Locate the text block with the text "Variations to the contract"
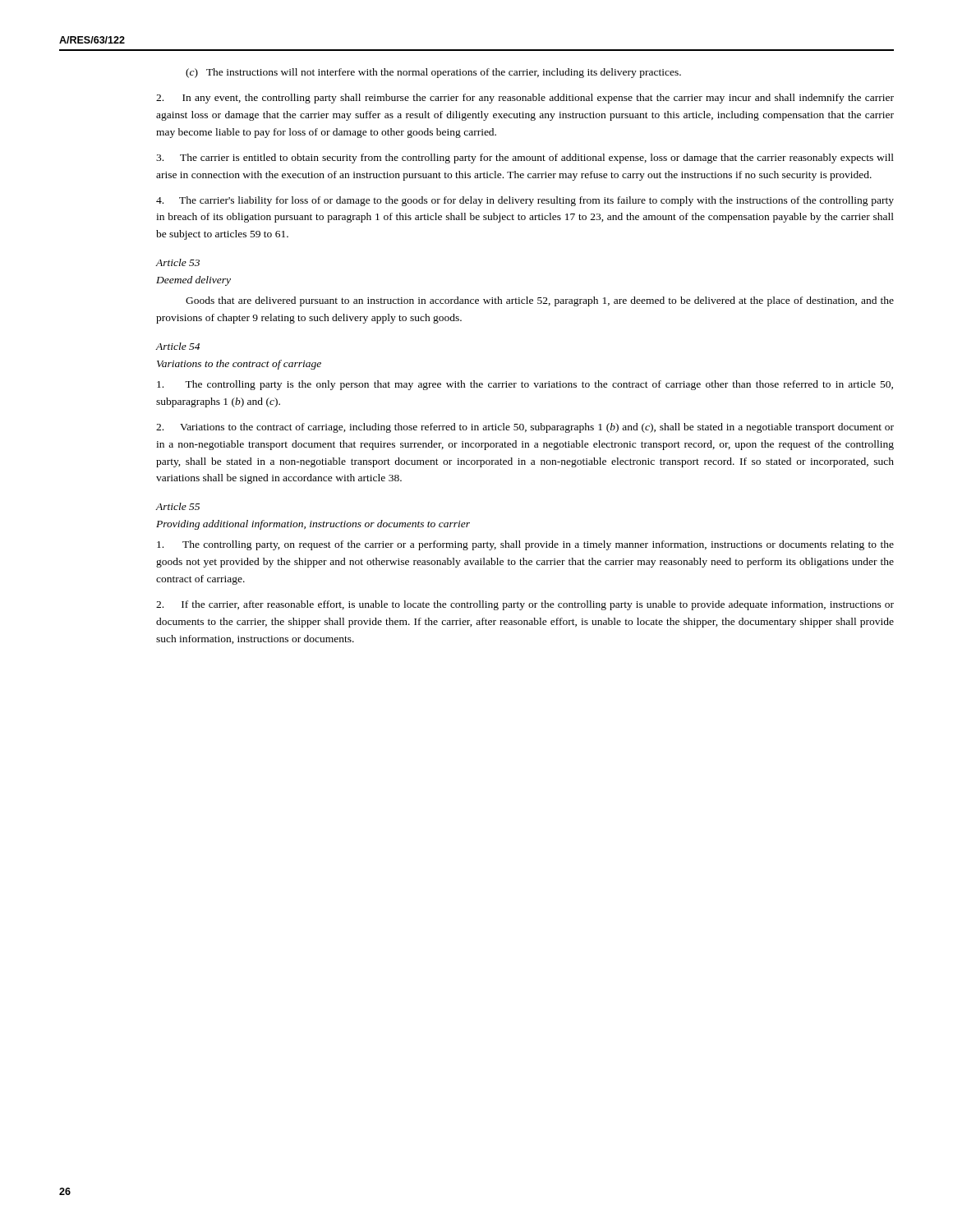The height and width of the screenshot is (1232, 953). coord(525,453)
